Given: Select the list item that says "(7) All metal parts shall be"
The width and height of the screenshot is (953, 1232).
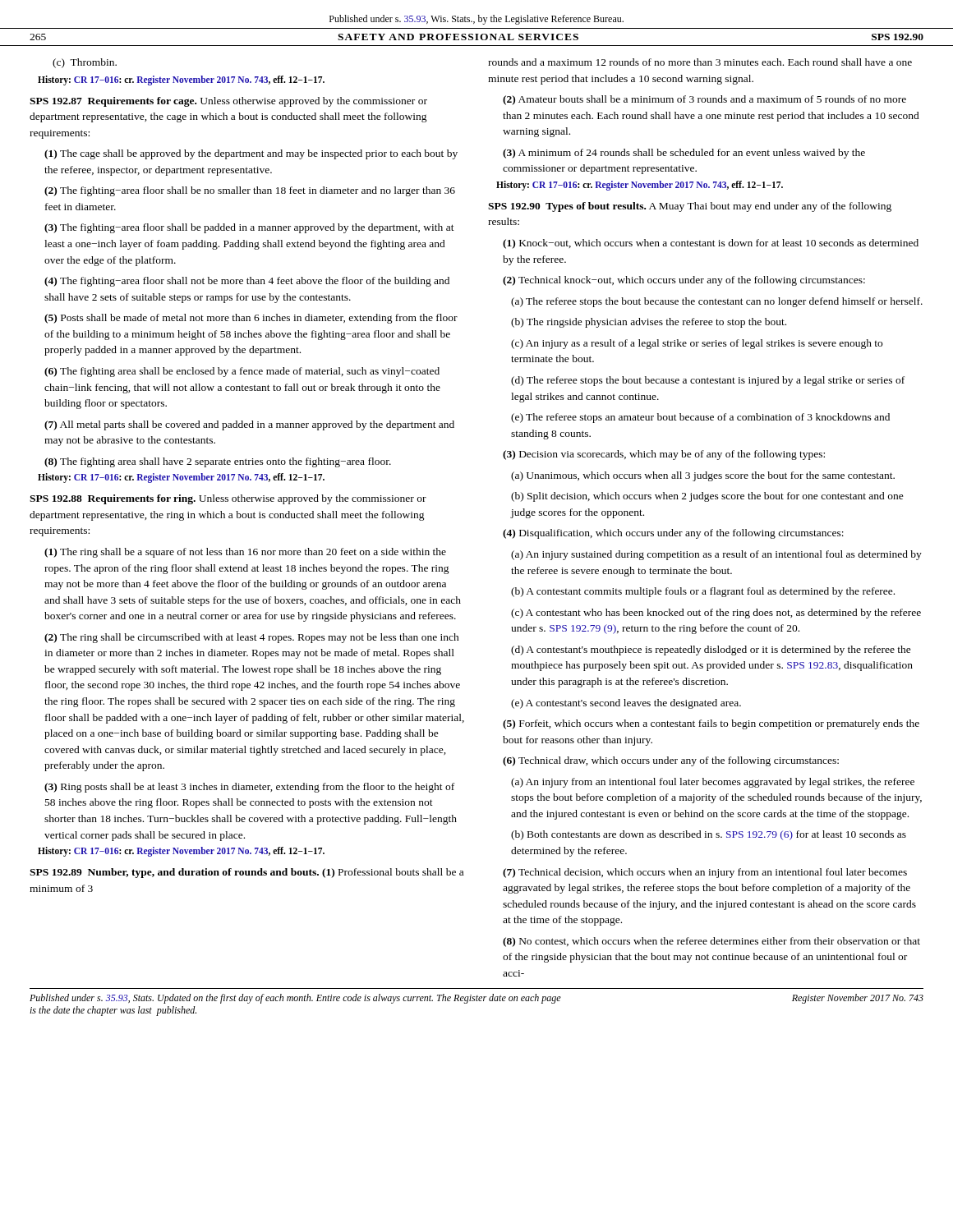Looking at the screenshot, I should [249, 432].
